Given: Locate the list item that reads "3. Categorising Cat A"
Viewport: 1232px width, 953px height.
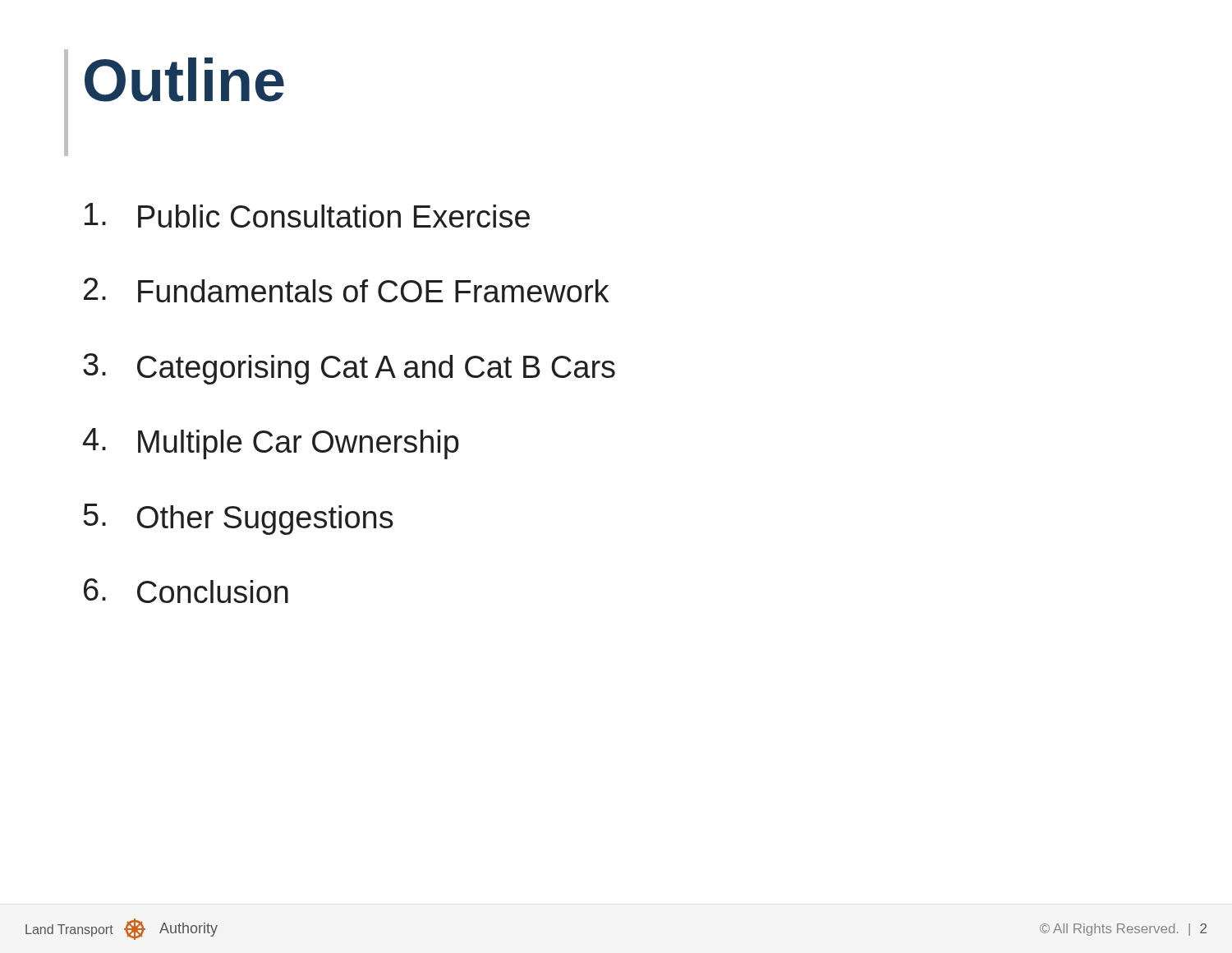Looking at the screenshot, I should [349, 368].
